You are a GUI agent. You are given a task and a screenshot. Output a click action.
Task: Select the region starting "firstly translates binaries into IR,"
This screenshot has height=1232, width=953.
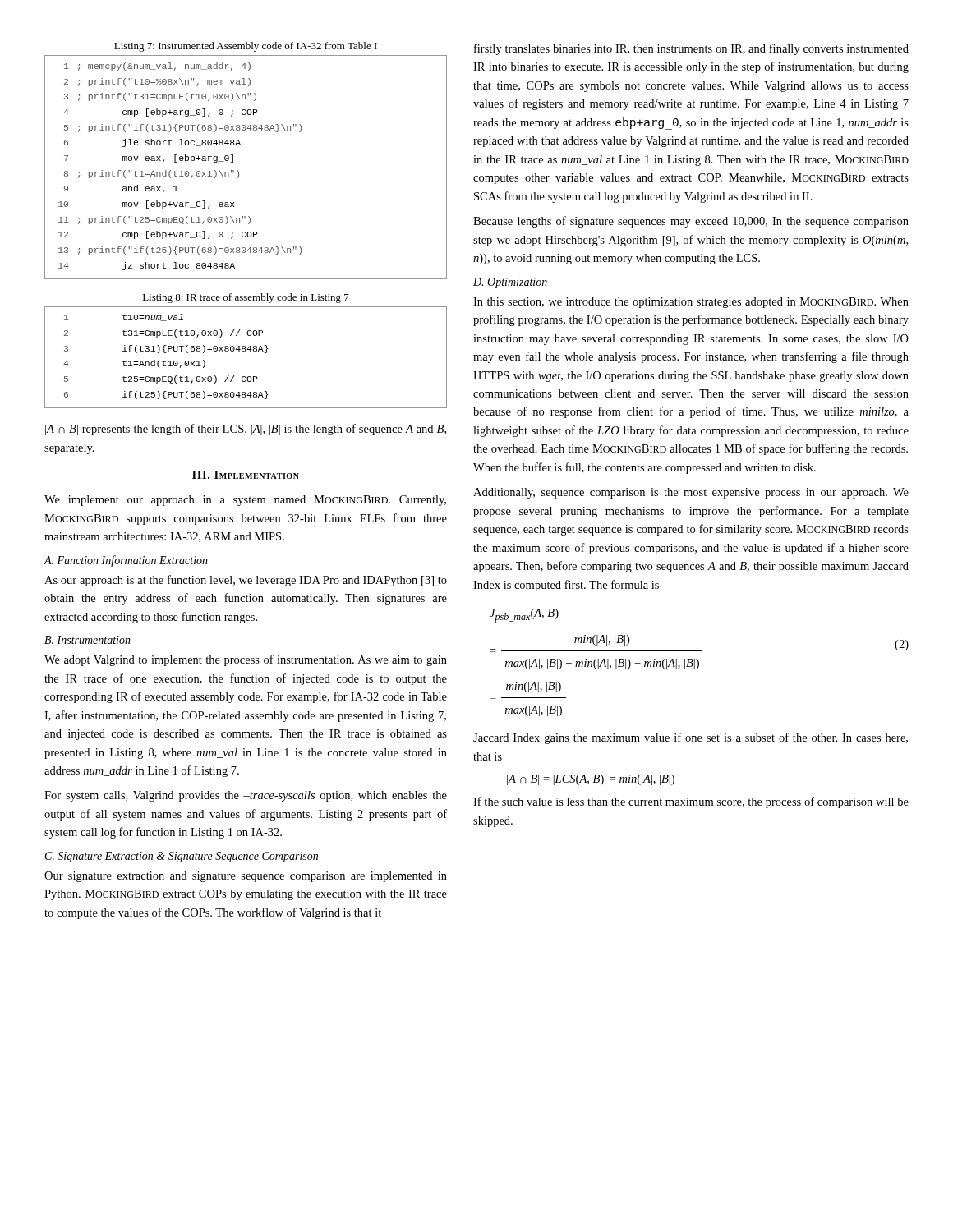point(691,122)
